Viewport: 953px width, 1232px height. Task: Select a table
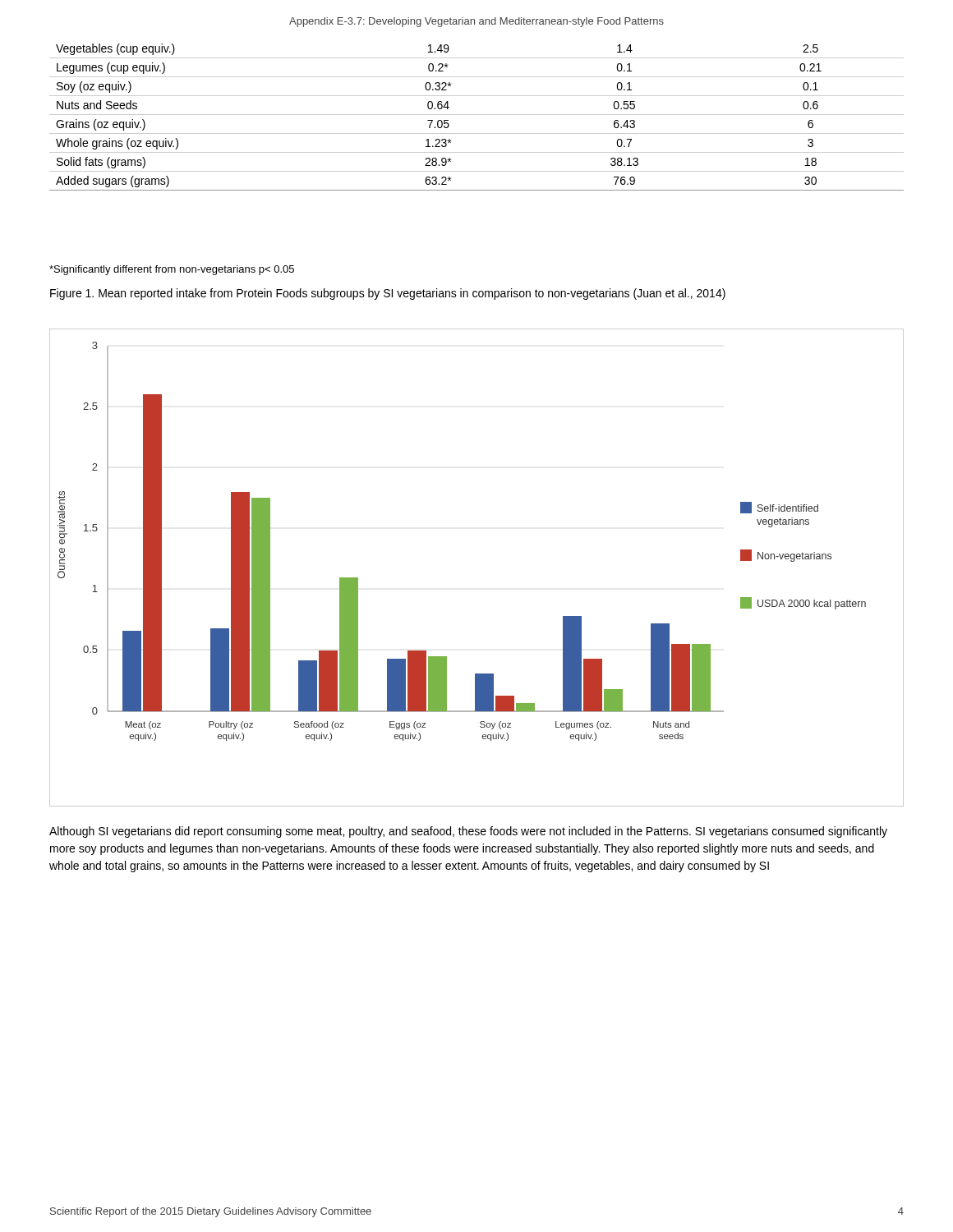click(x=476, y=115)
